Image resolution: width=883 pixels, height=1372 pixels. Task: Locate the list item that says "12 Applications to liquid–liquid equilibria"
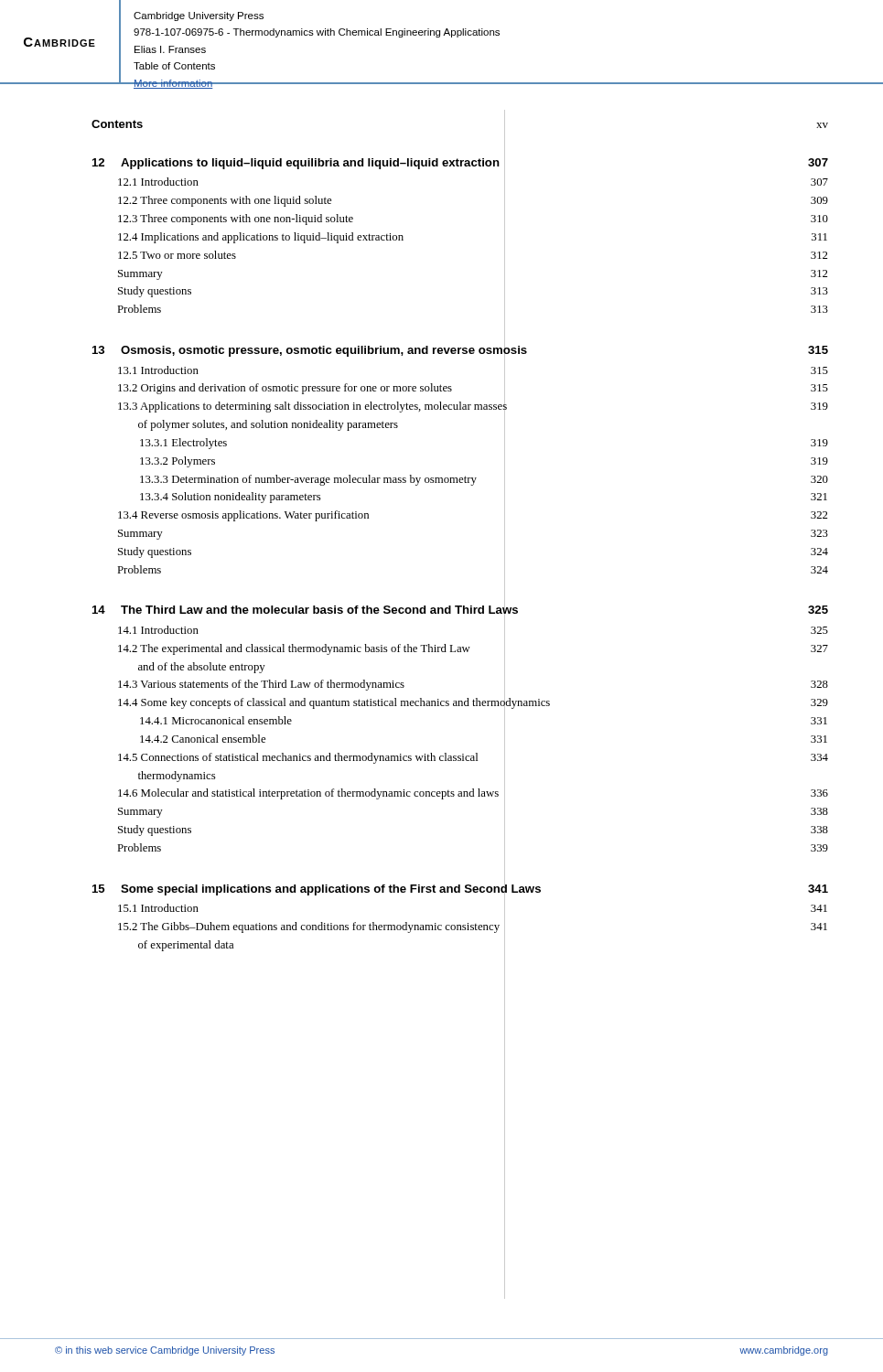coord(460,163)
